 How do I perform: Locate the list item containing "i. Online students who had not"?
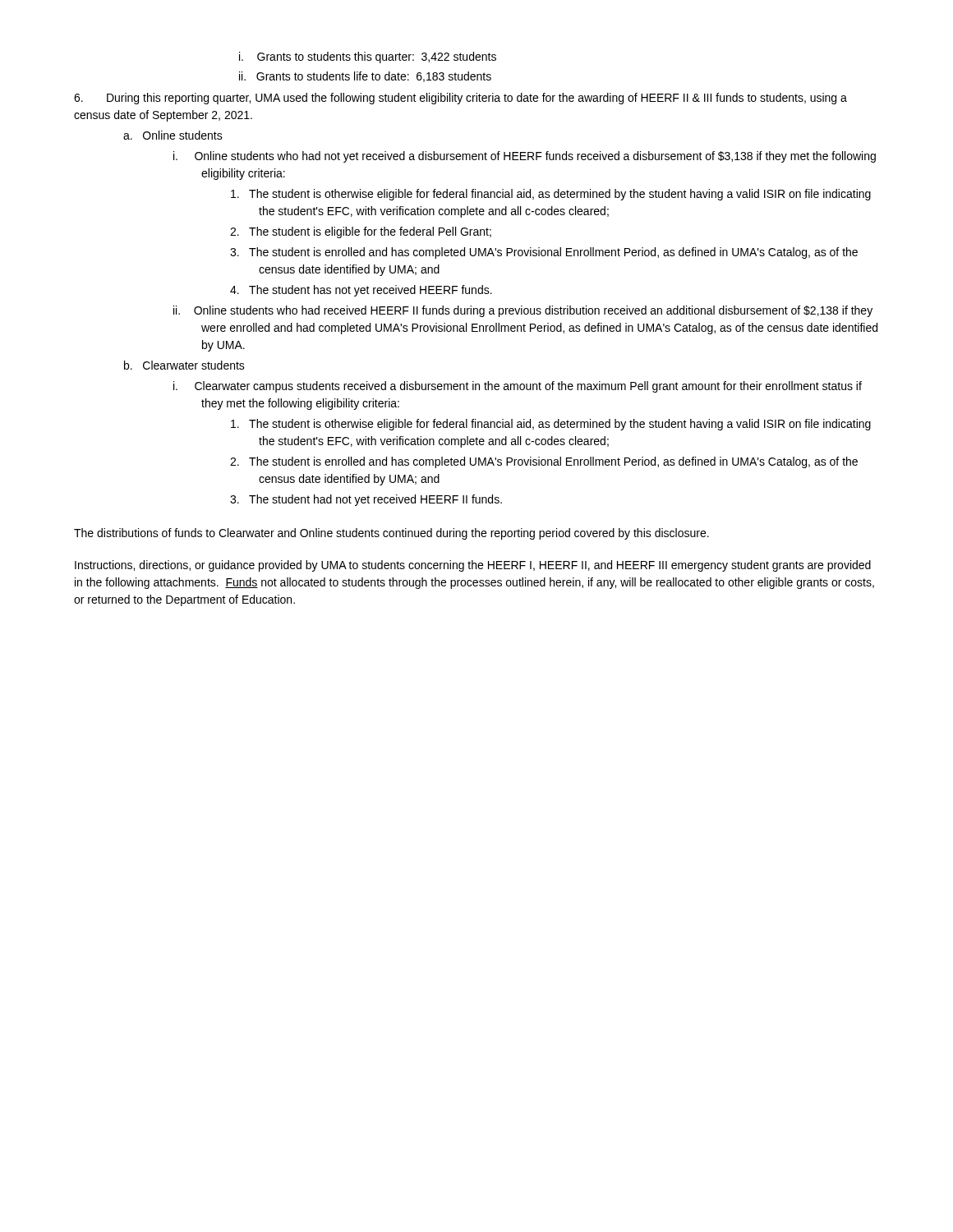coord(524,165)
